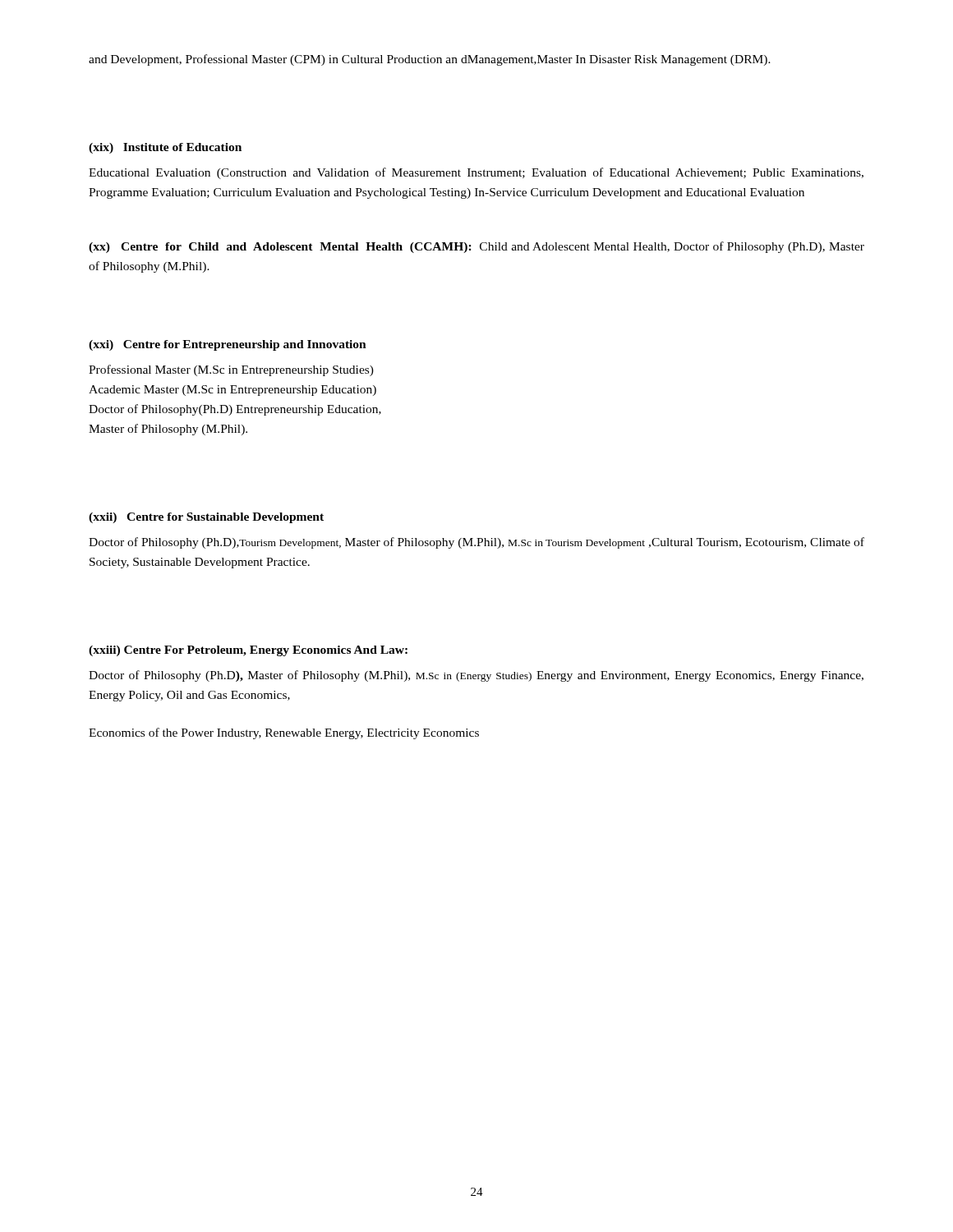Click the passage that begins "Economics of the"
This screenshot has width=953, height=1232.
(284, 732)
